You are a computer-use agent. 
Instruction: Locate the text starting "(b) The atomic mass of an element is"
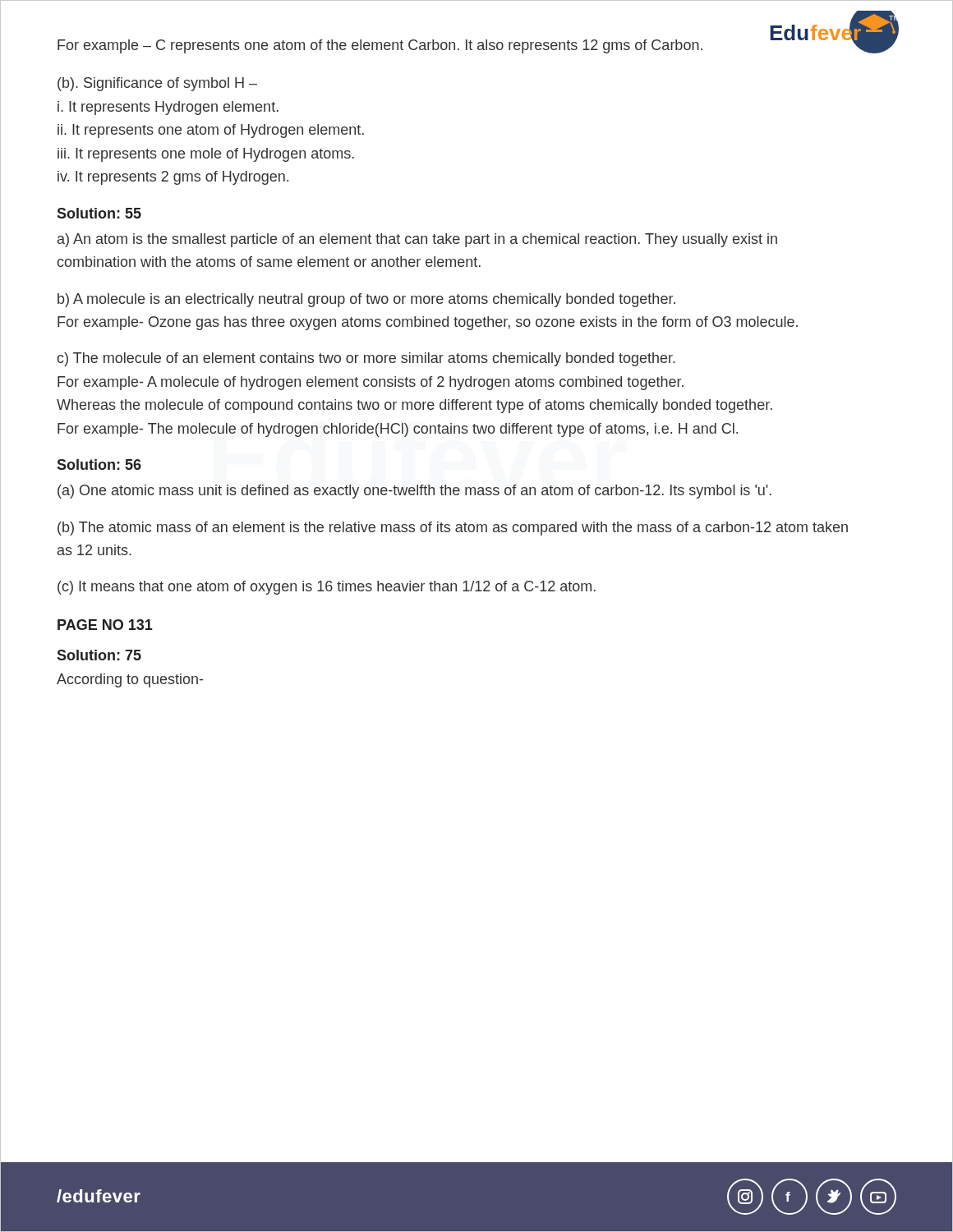point(453,539)
